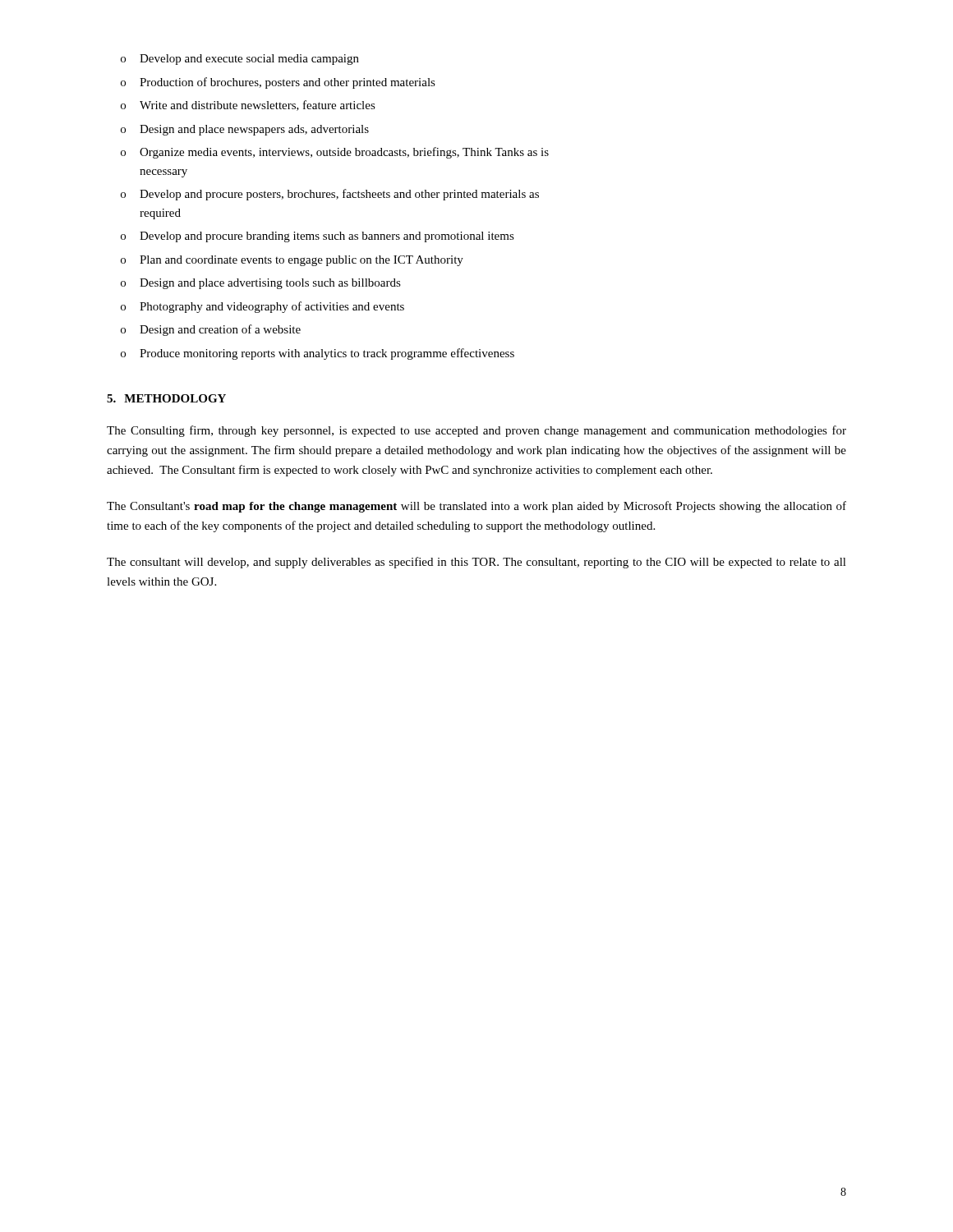Point to the block beginning "The Consultant's road map for"
Image resolution: width=953 pixels, height=1232 pixels.
476,516
